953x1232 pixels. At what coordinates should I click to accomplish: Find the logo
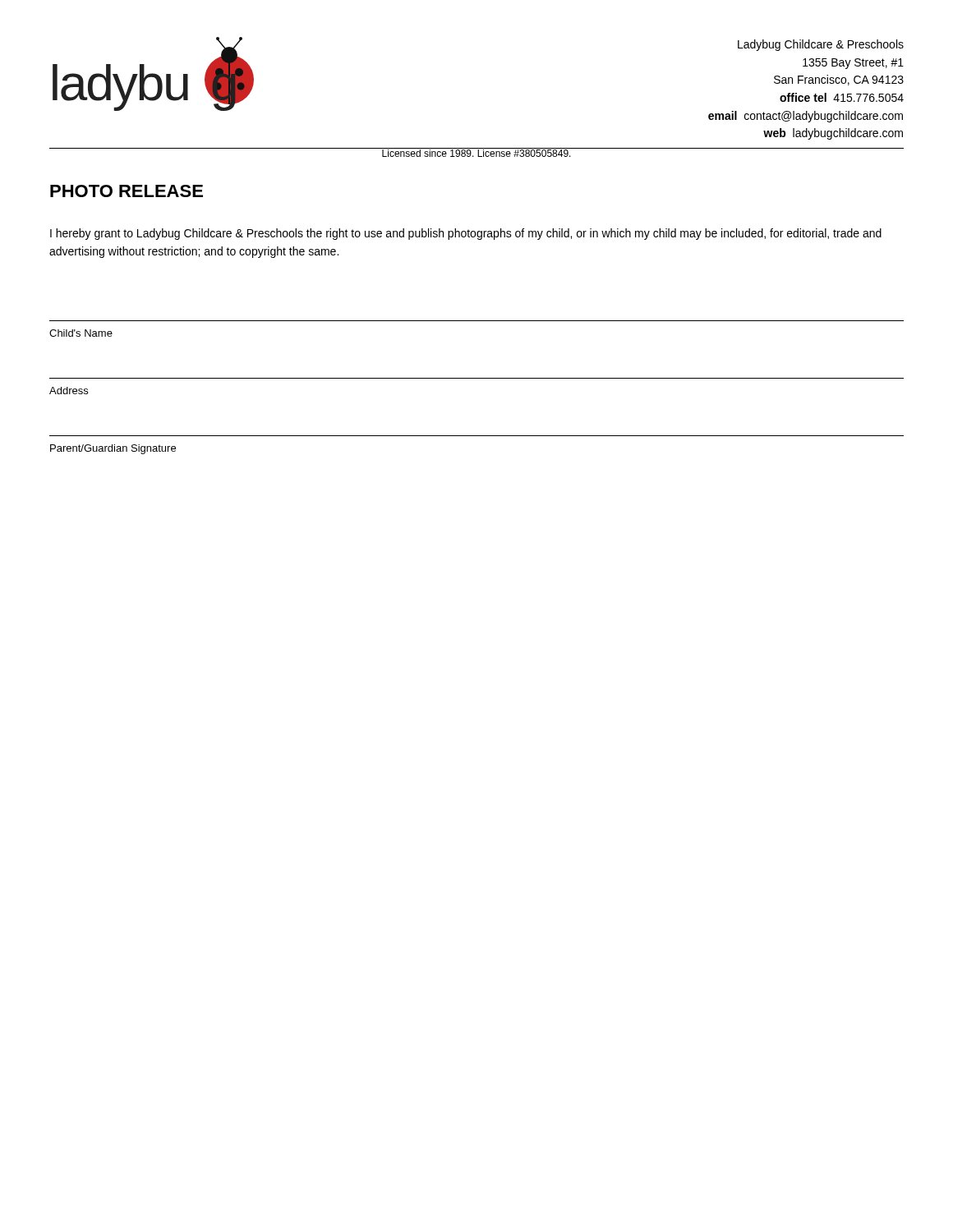(156, 84)
